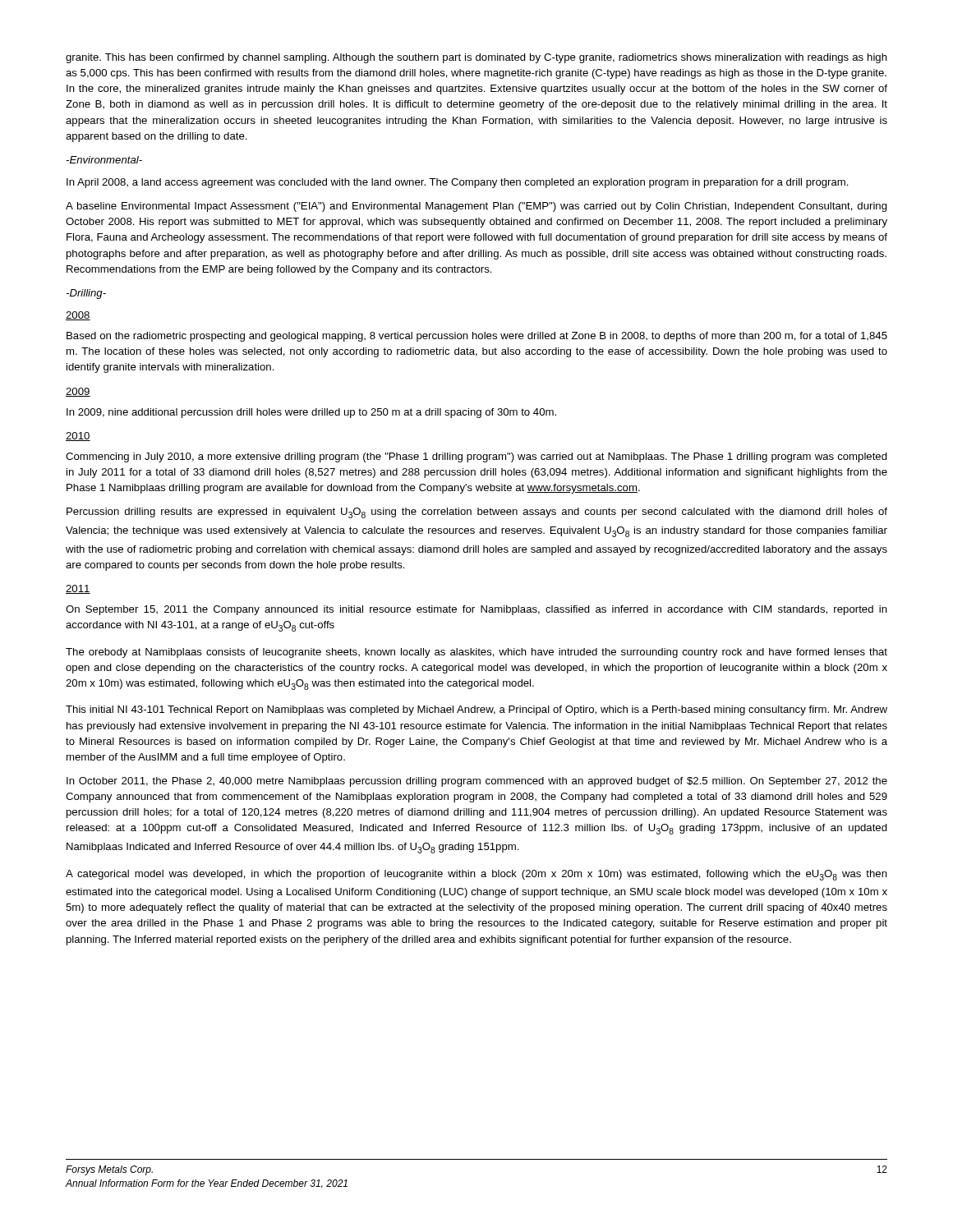Find the passage starting "A baseline Environmental Impact Assessment ("EIA")"

point(476,237)
